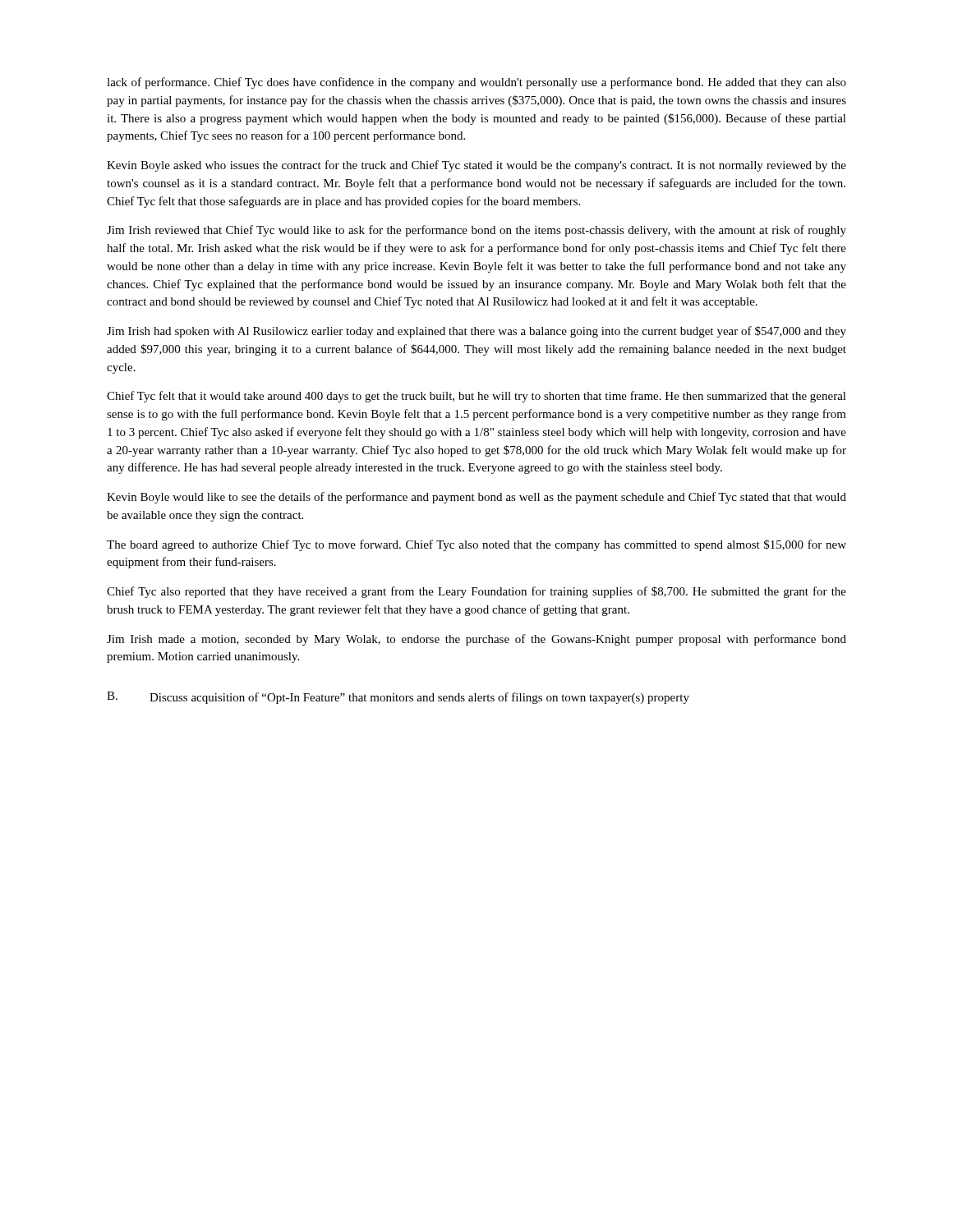
Task: Point to the block starting "Chief Tyc felt"
Action: (x=476, y=432)
